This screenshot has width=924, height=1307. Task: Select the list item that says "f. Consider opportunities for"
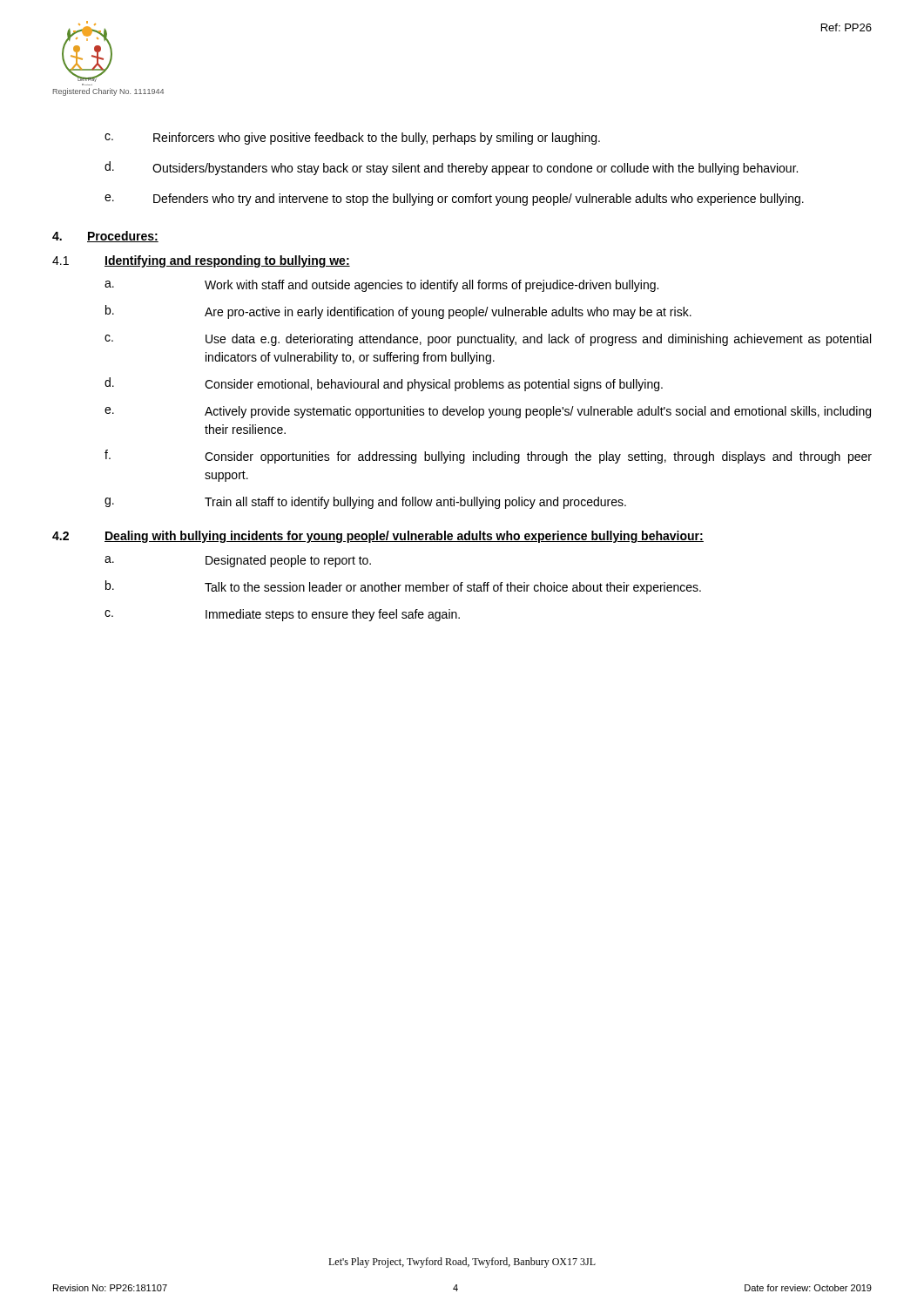click(462, 466)
